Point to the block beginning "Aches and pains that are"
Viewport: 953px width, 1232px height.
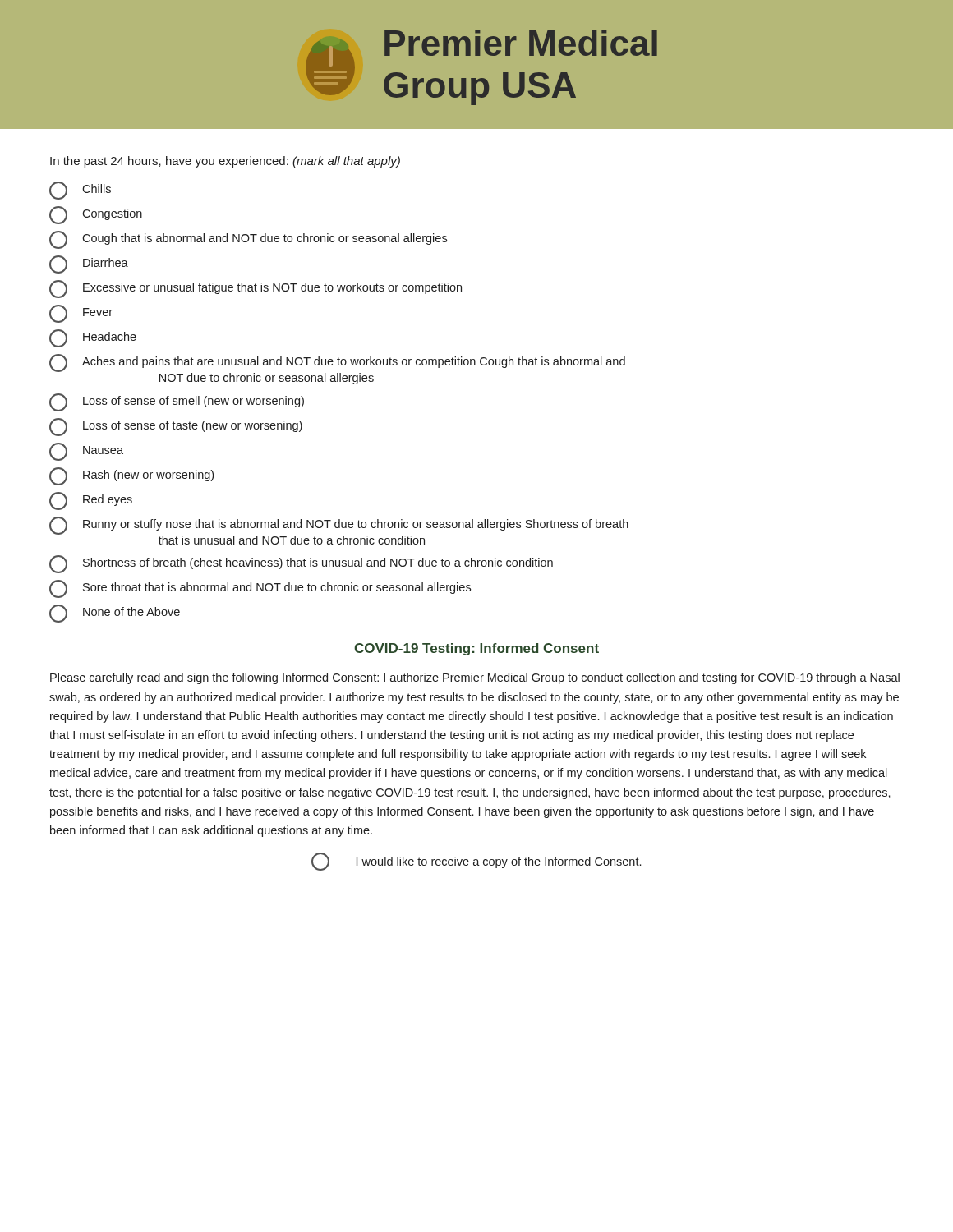tap(337, 370)
